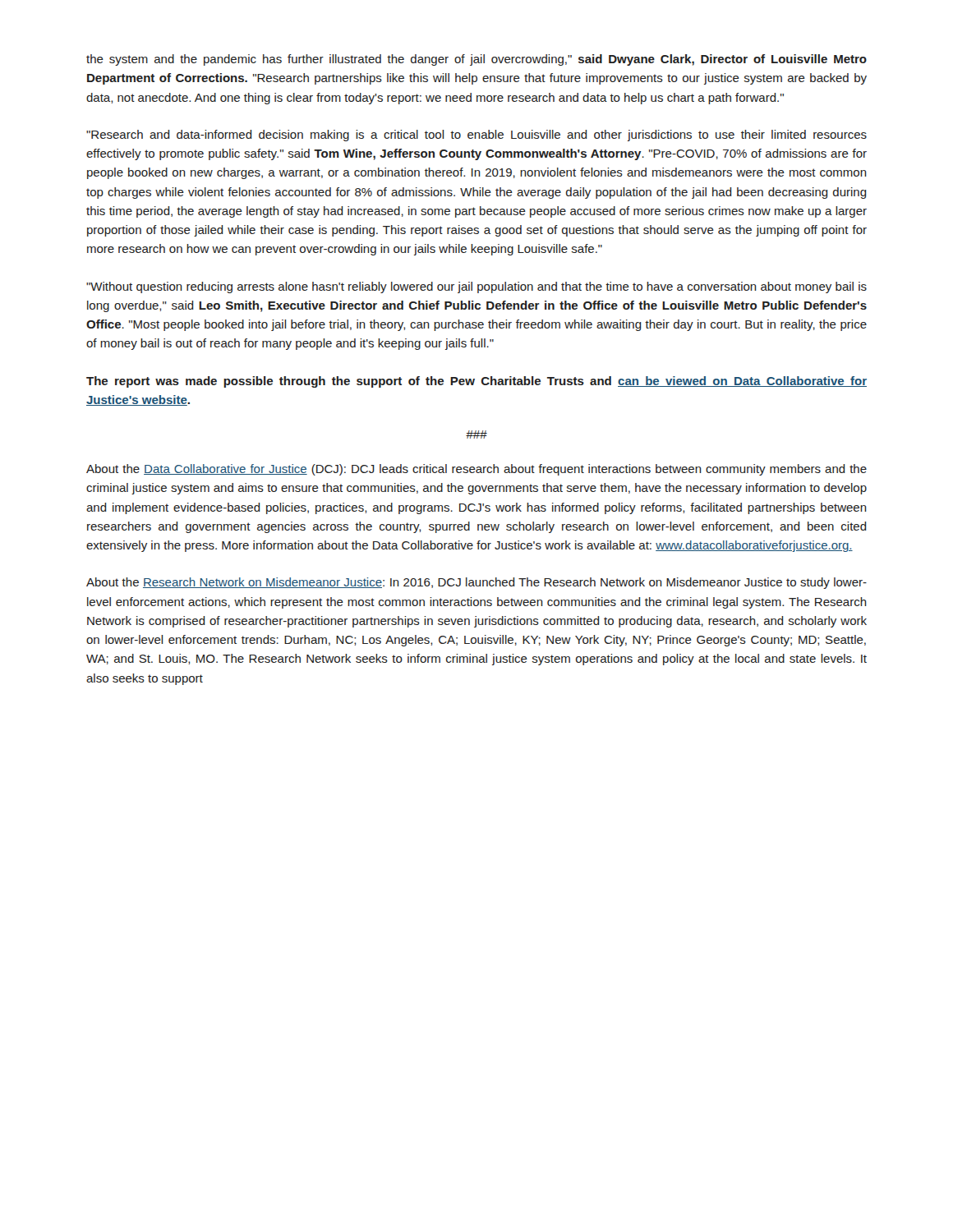The image size is (953, 1232).
Task: Click on the text block that reads "the system and the pandemic has"
Action: point(476,78)
